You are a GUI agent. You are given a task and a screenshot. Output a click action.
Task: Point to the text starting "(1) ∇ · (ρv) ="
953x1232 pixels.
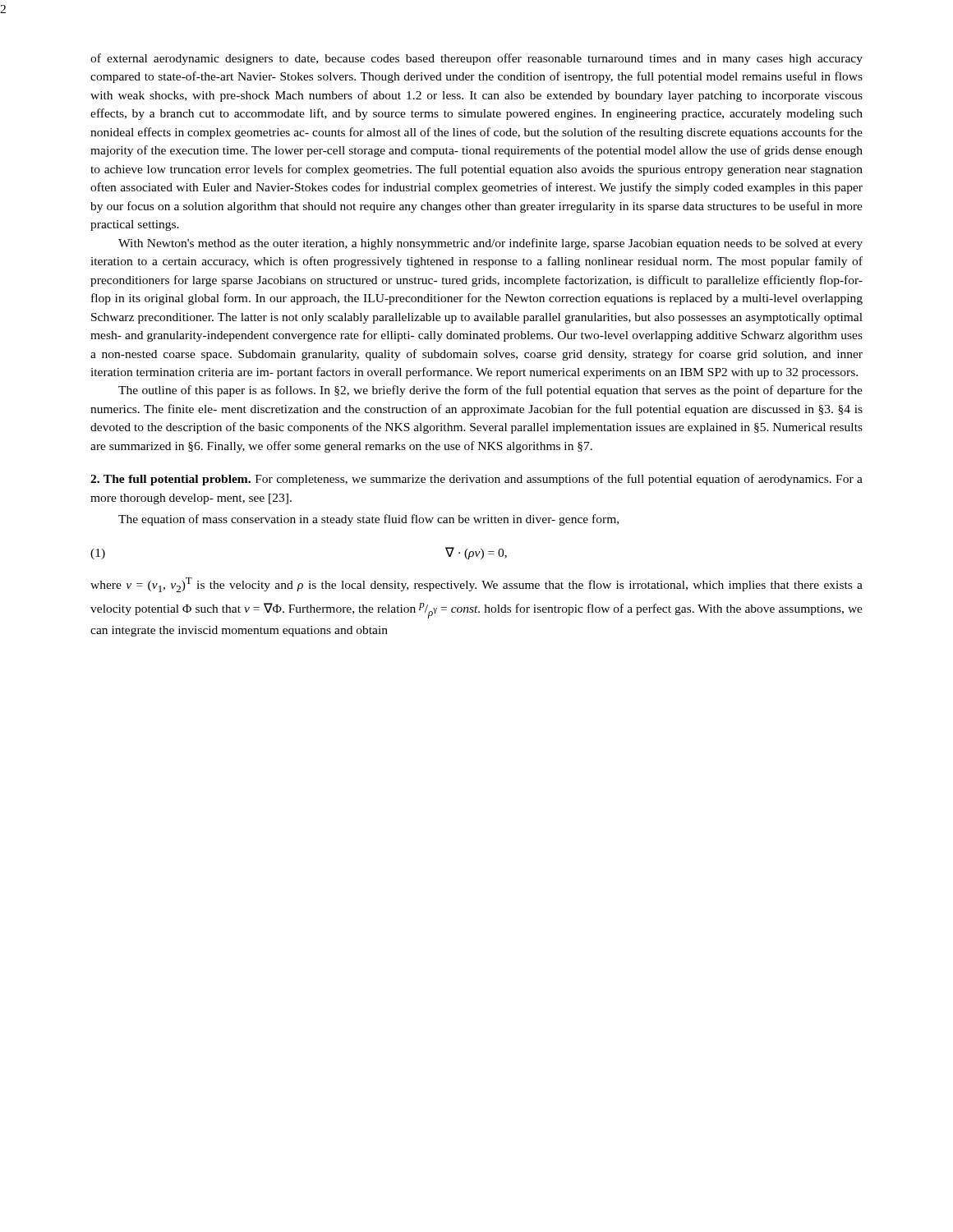coord(476,553)
